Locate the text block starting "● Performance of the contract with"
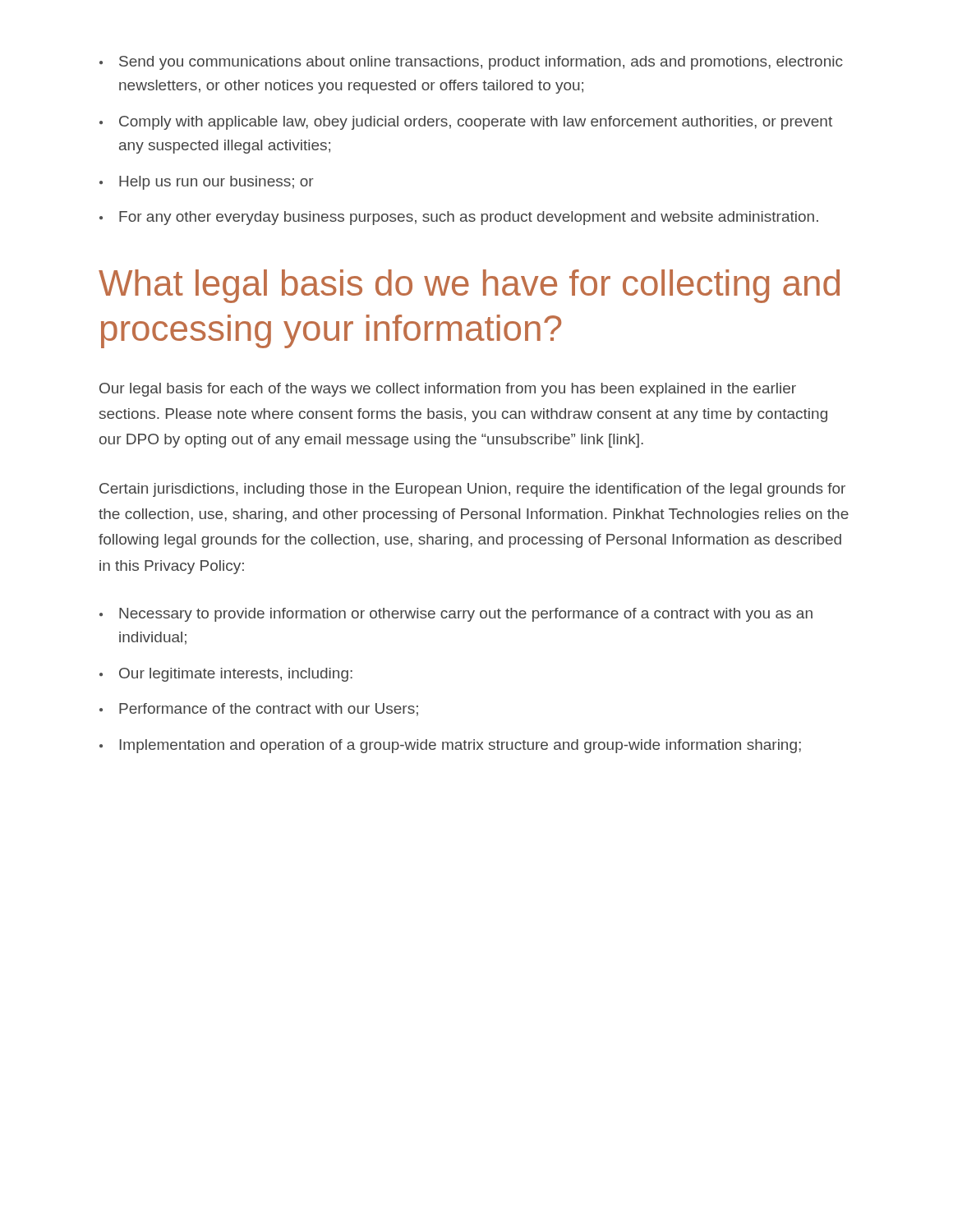This screenshot has height=1232, width=953. 259,710
